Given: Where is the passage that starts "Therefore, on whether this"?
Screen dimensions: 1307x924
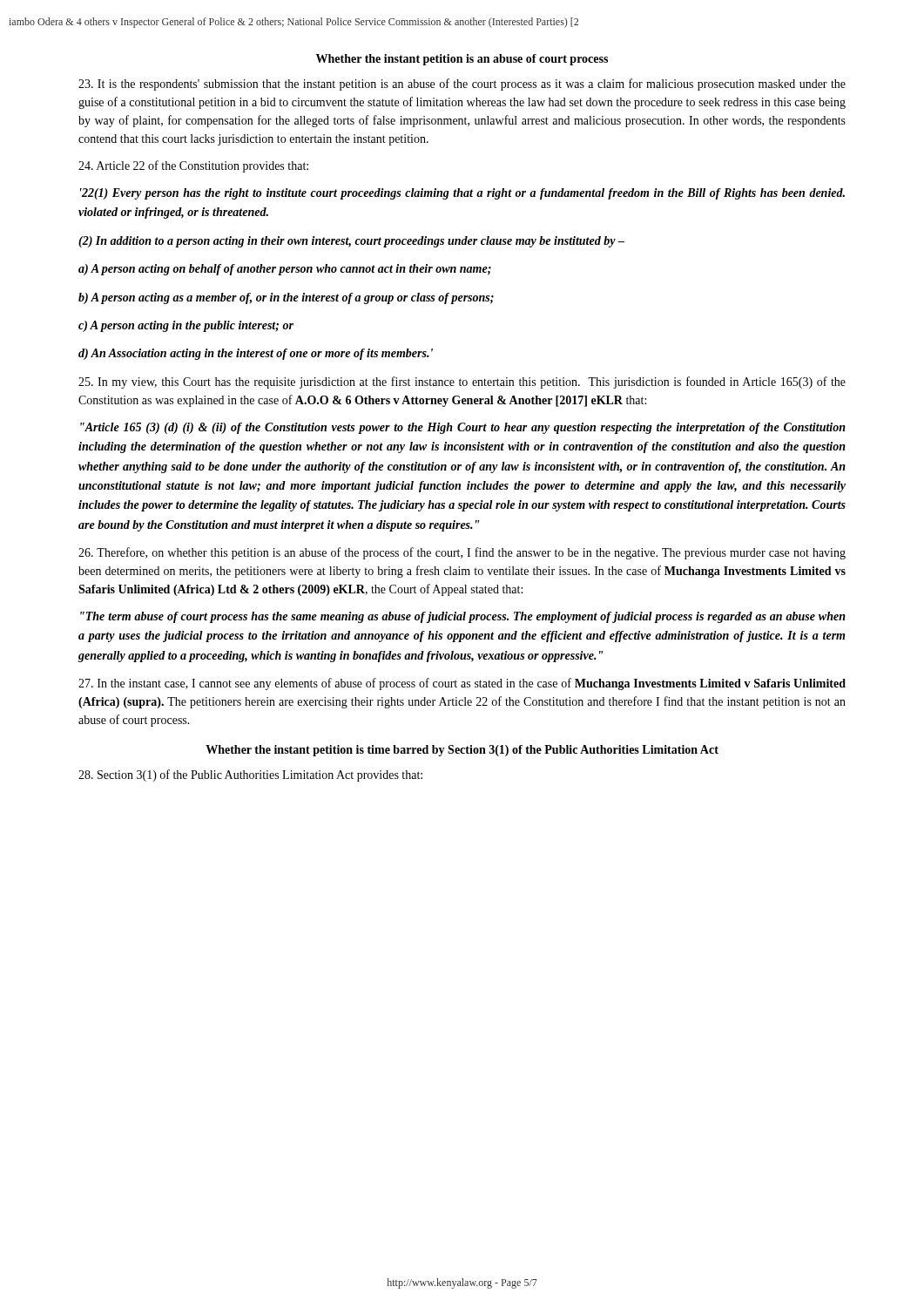Looking at the screenshot, I should pos(462,571).
